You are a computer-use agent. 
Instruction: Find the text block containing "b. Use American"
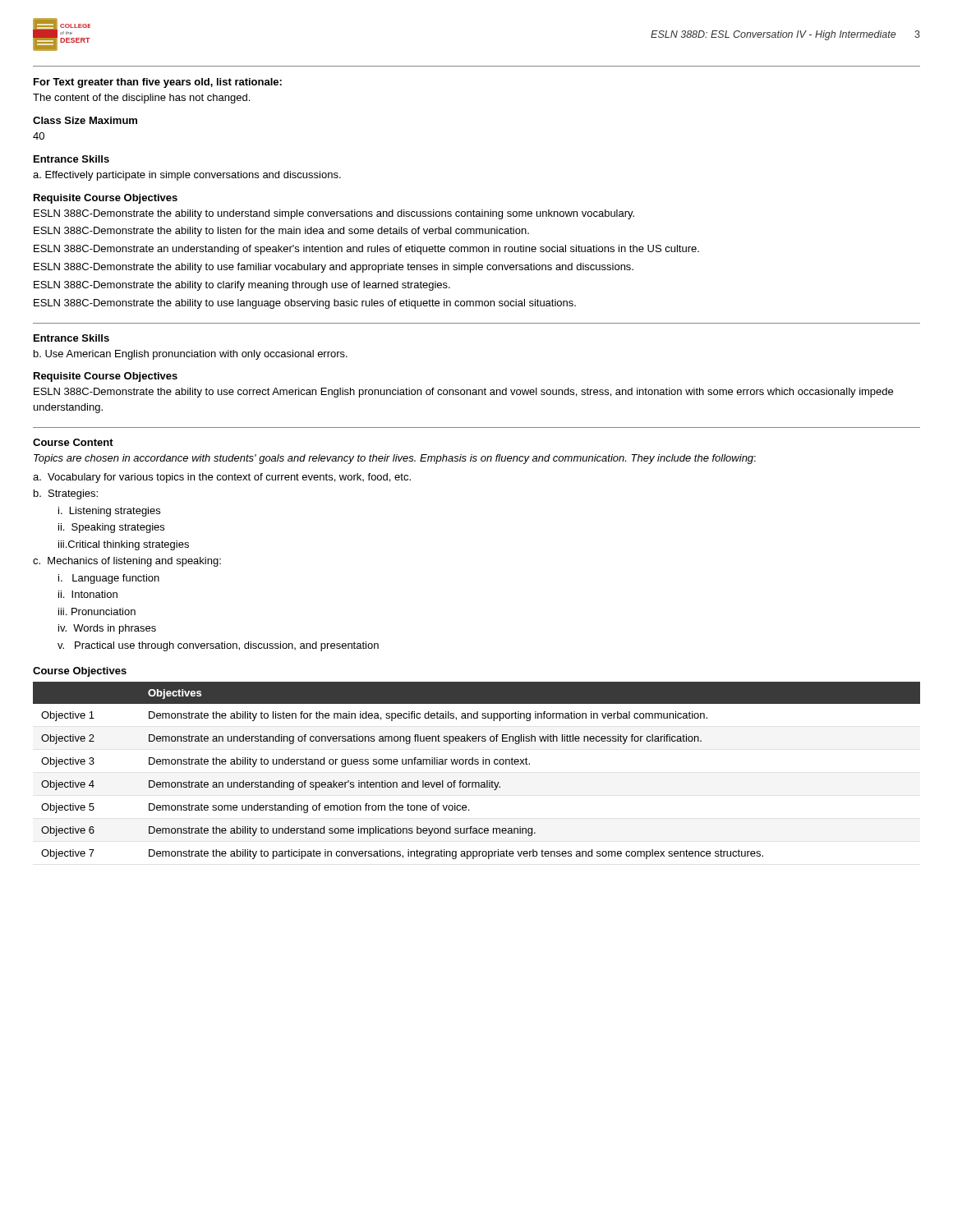coord(191,353)
